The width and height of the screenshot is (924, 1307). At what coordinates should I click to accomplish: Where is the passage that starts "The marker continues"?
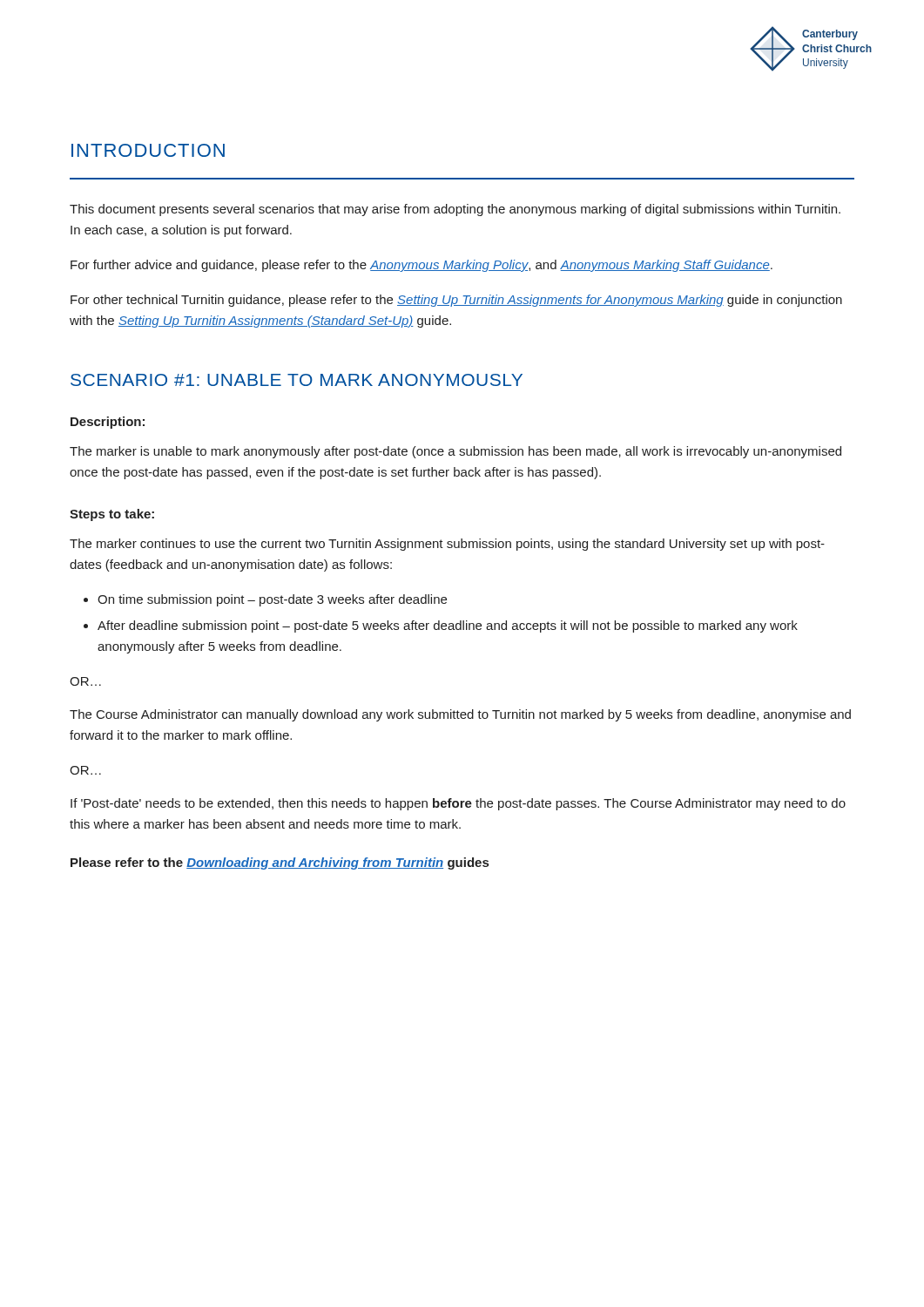click(462, 554)
